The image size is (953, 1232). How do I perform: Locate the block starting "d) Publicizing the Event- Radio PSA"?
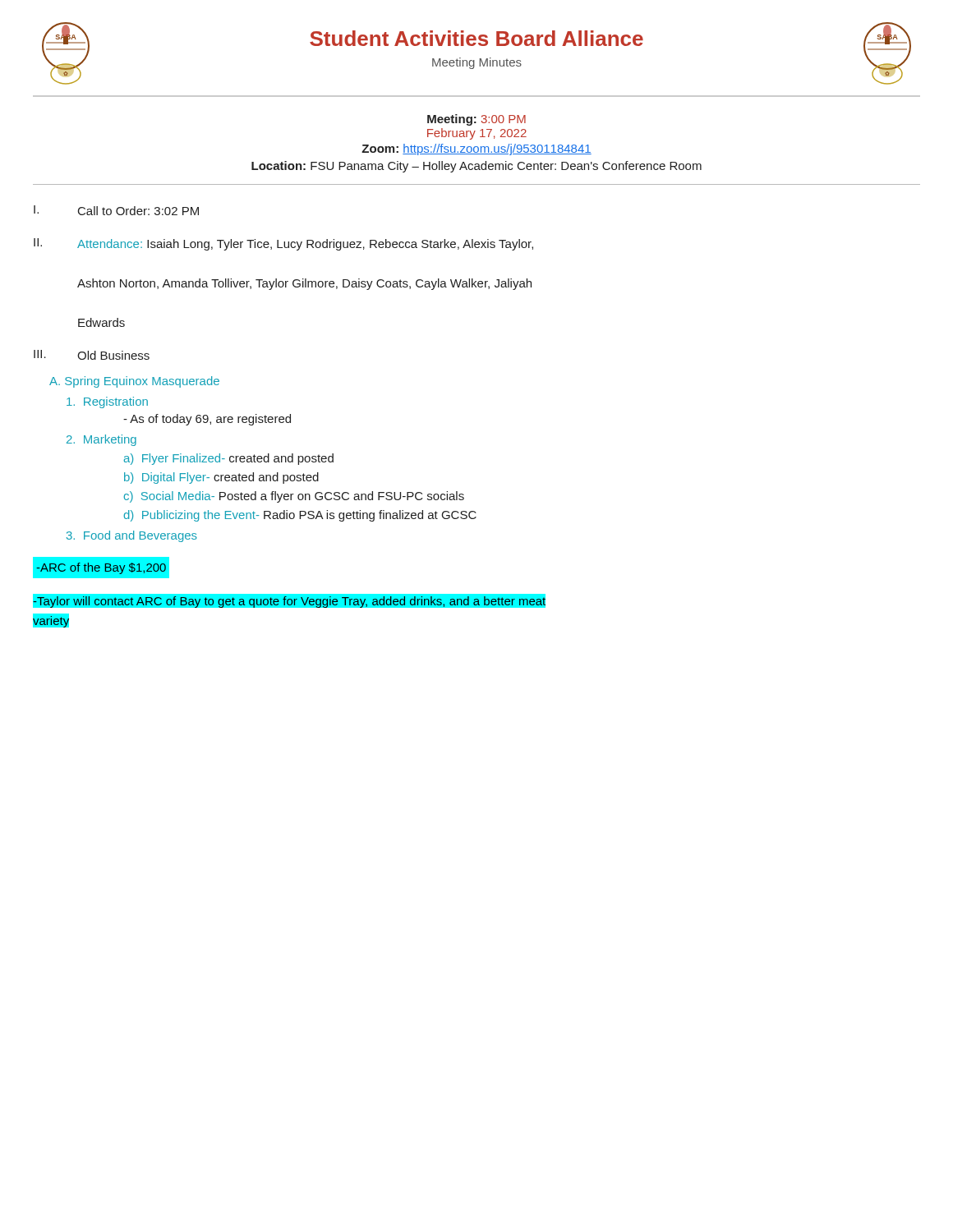coord(300,515)
